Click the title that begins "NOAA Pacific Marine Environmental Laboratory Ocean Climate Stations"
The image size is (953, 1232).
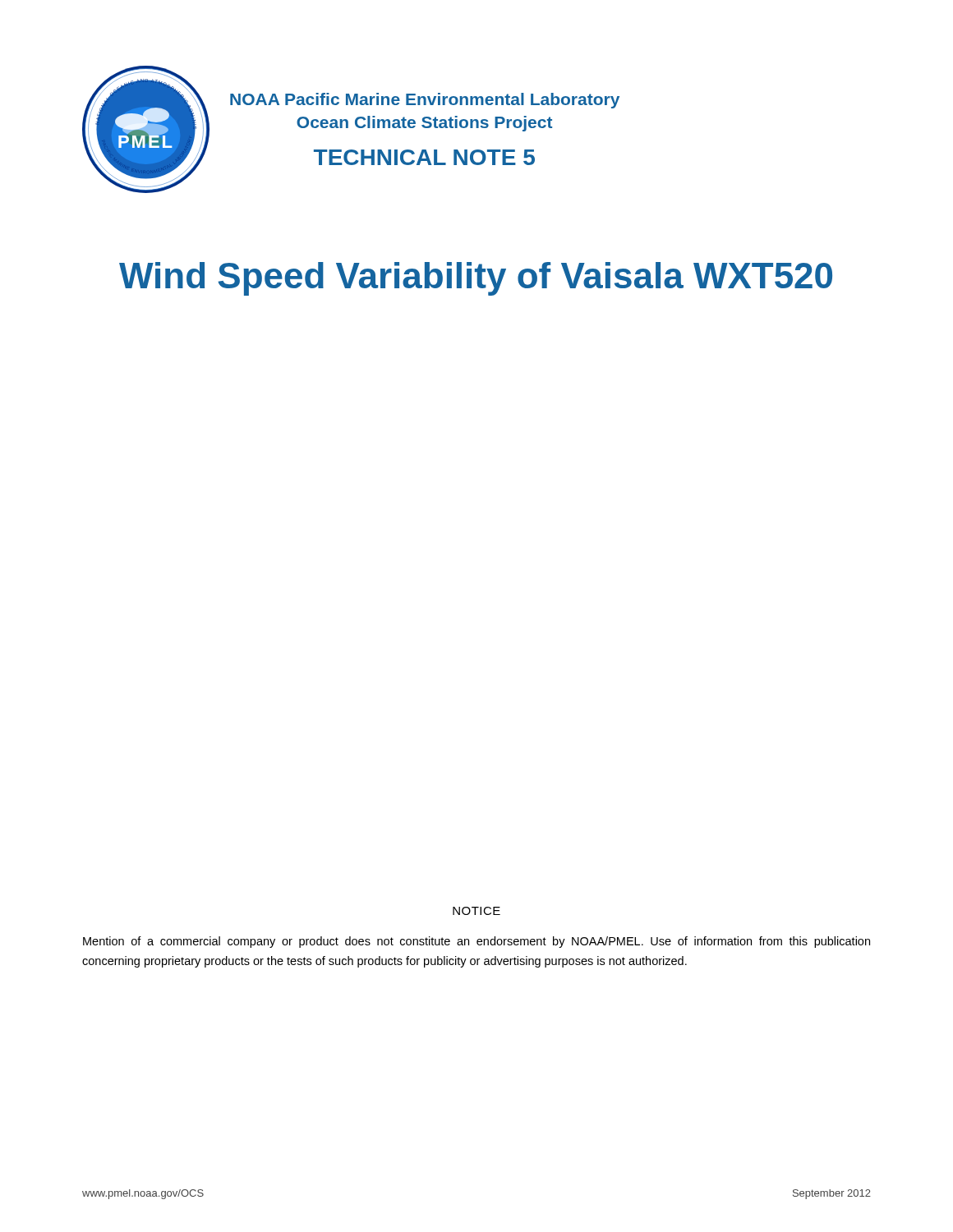[424, 129]
